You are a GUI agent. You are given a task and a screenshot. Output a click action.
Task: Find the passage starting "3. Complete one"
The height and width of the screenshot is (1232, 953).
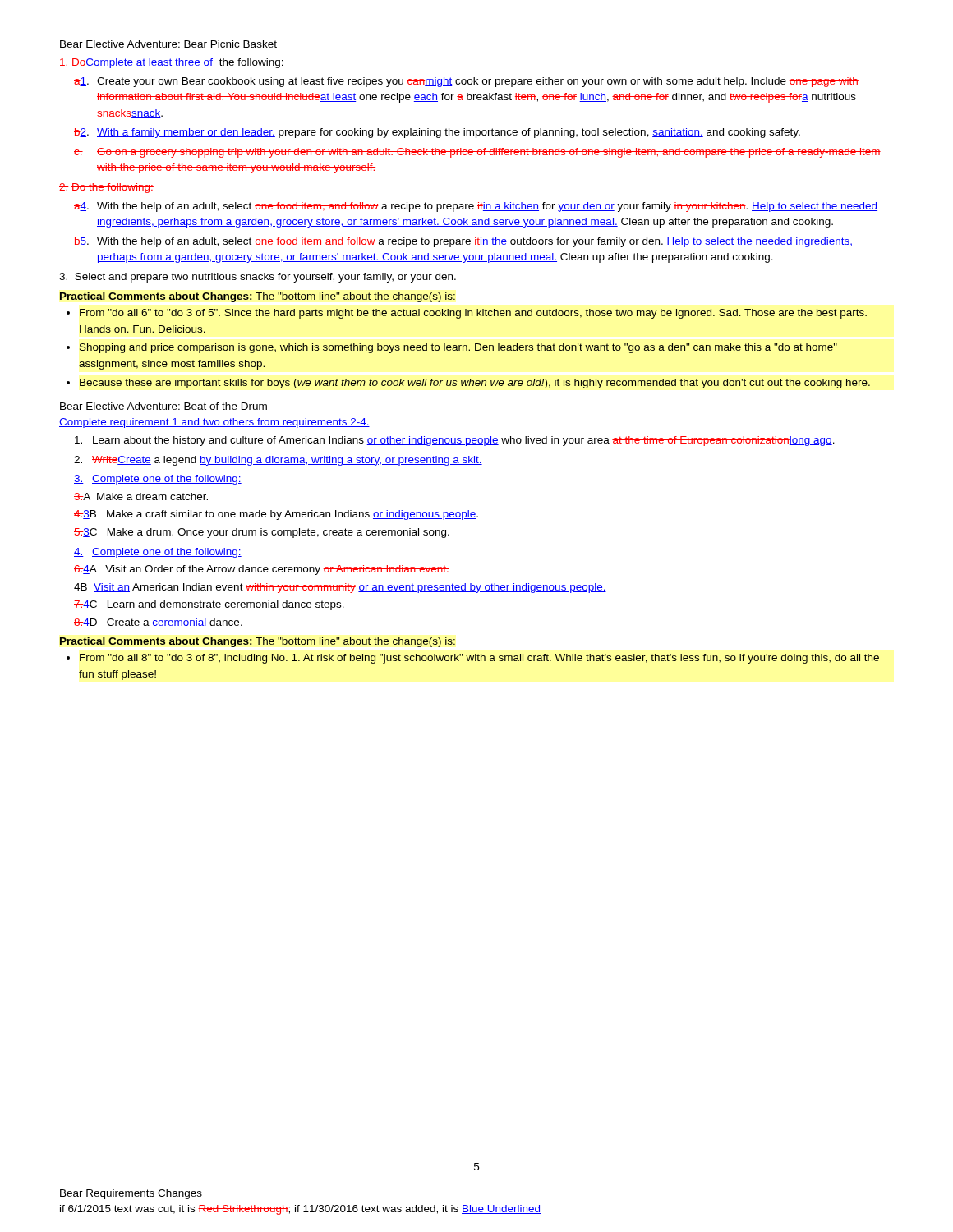click(x=158, y=479)
